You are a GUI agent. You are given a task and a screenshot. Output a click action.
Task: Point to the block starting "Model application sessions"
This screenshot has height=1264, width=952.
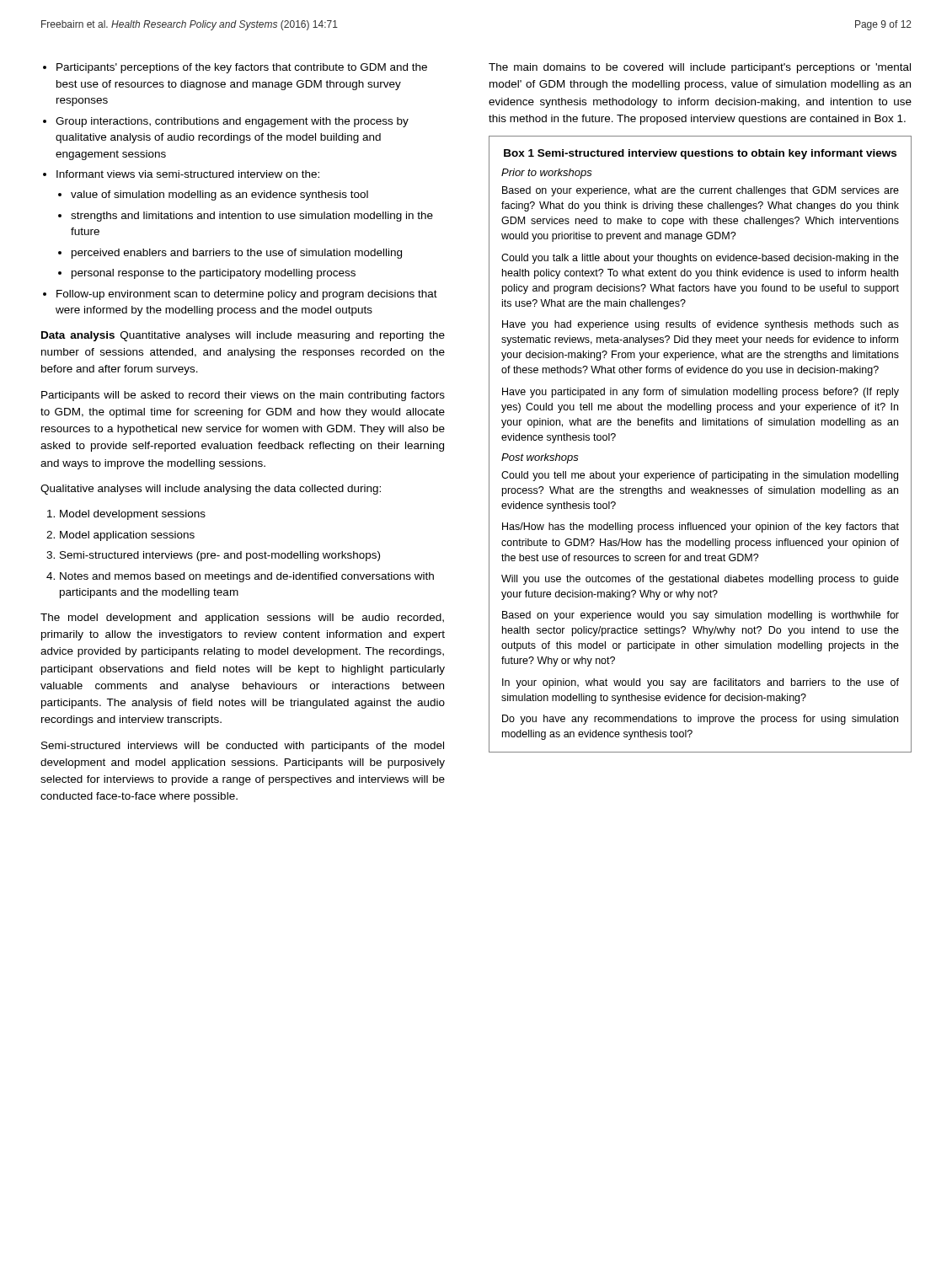coord(127,534)
